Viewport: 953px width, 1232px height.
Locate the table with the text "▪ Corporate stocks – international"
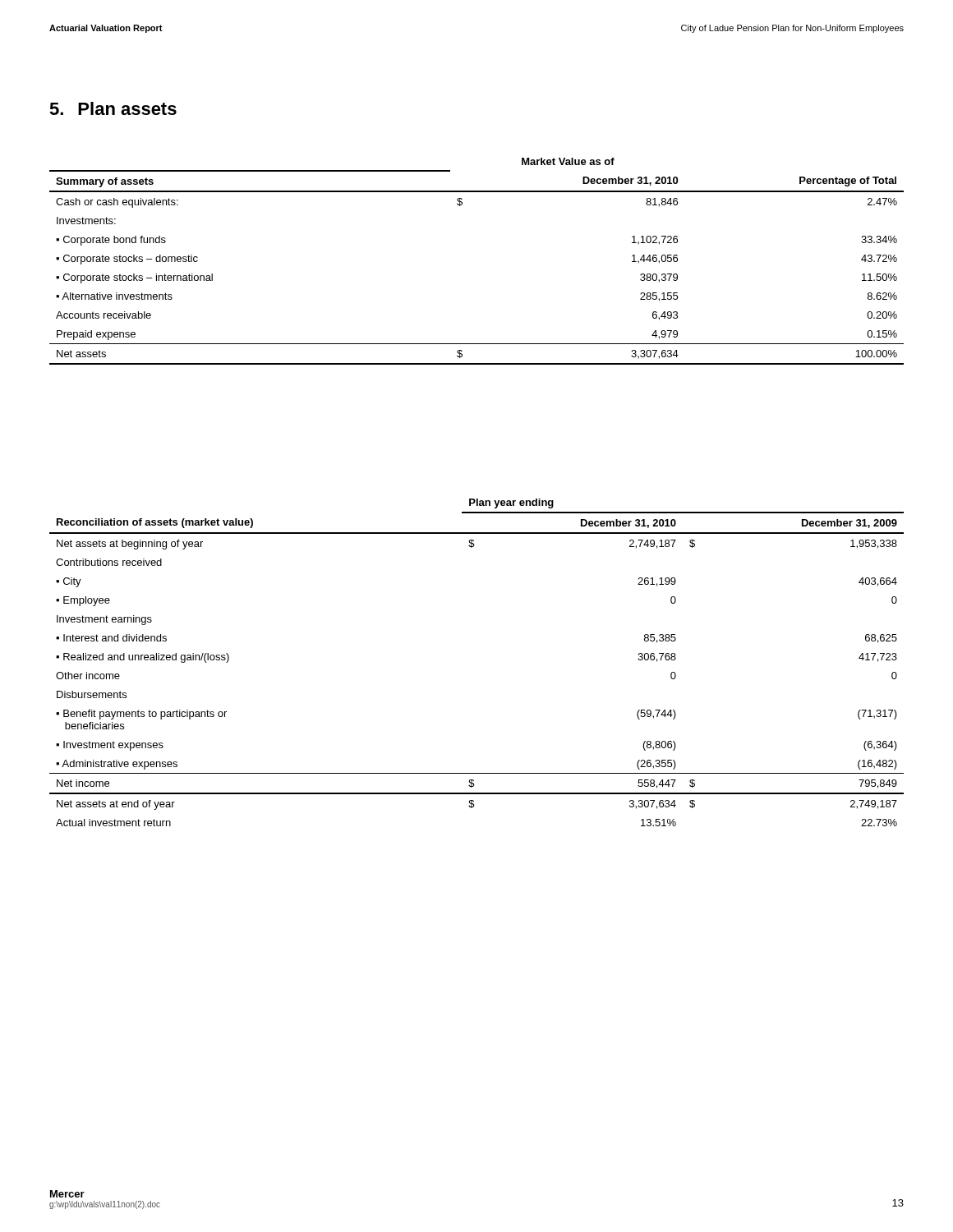pyautogui.click(x=476, y=258)
